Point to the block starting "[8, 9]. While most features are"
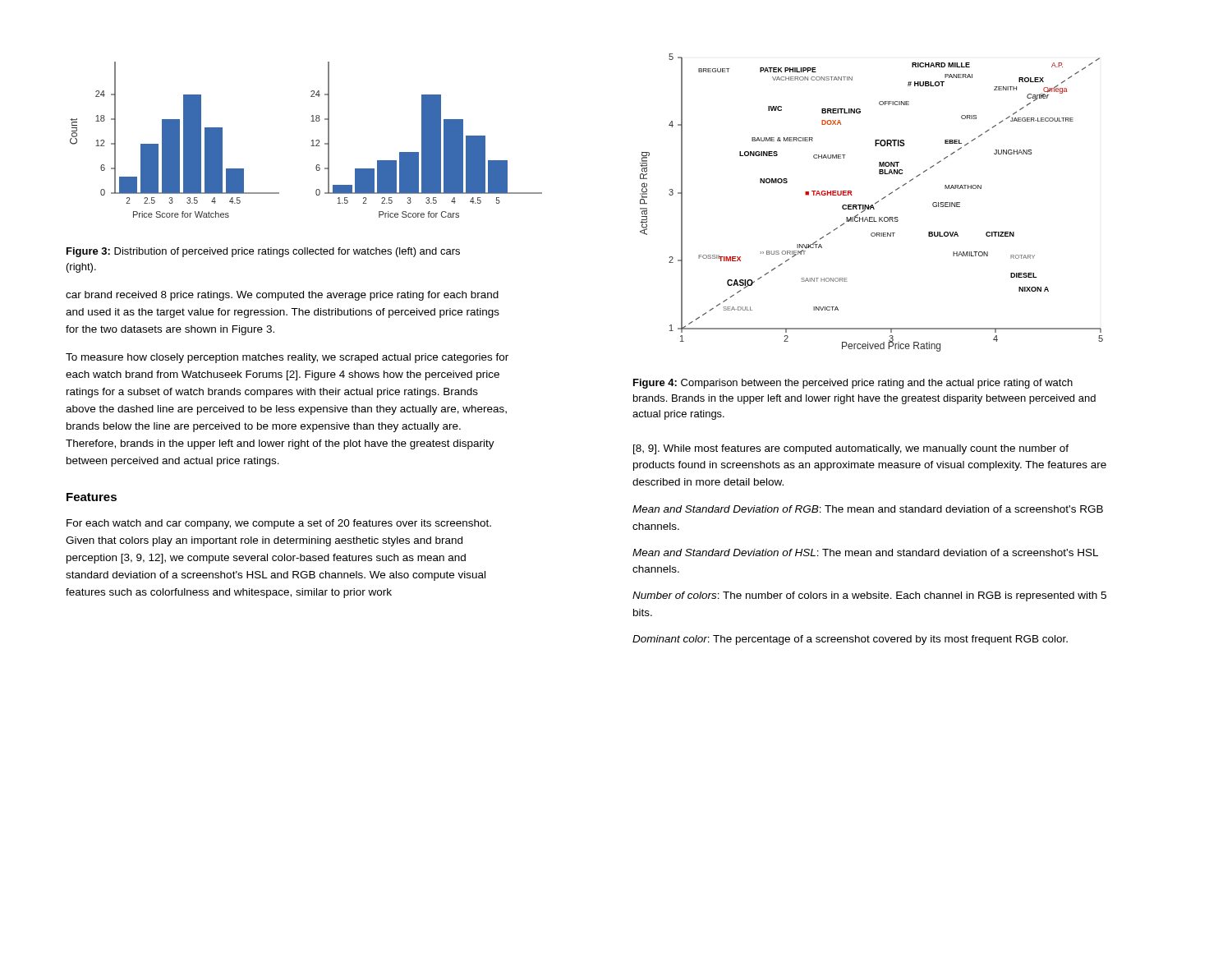The height and width of the screenshot is (953, 1232). (869, 465)
